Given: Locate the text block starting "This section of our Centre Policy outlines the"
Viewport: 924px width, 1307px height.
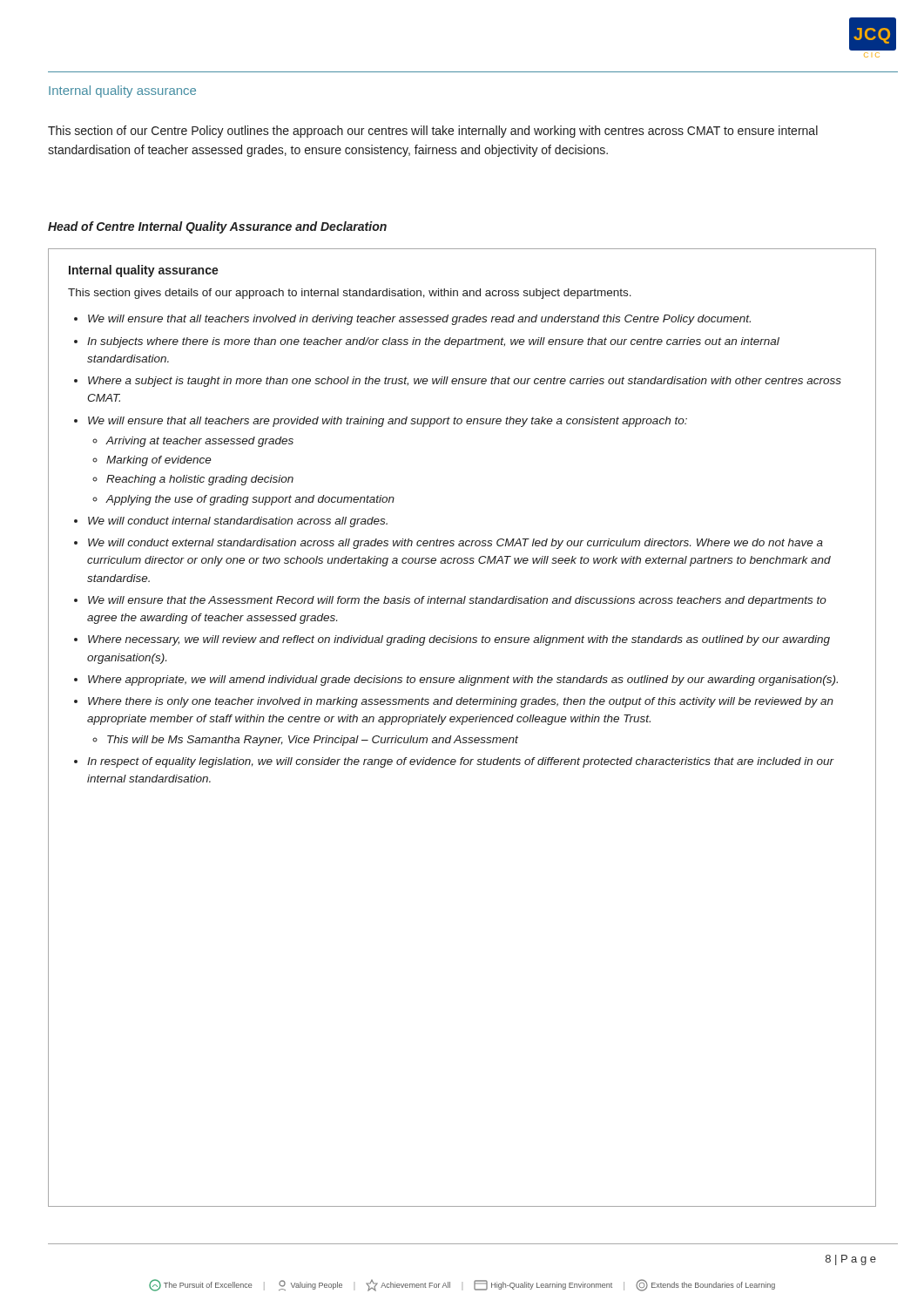Looking at the screenshot, I should (x=433, y=140).
